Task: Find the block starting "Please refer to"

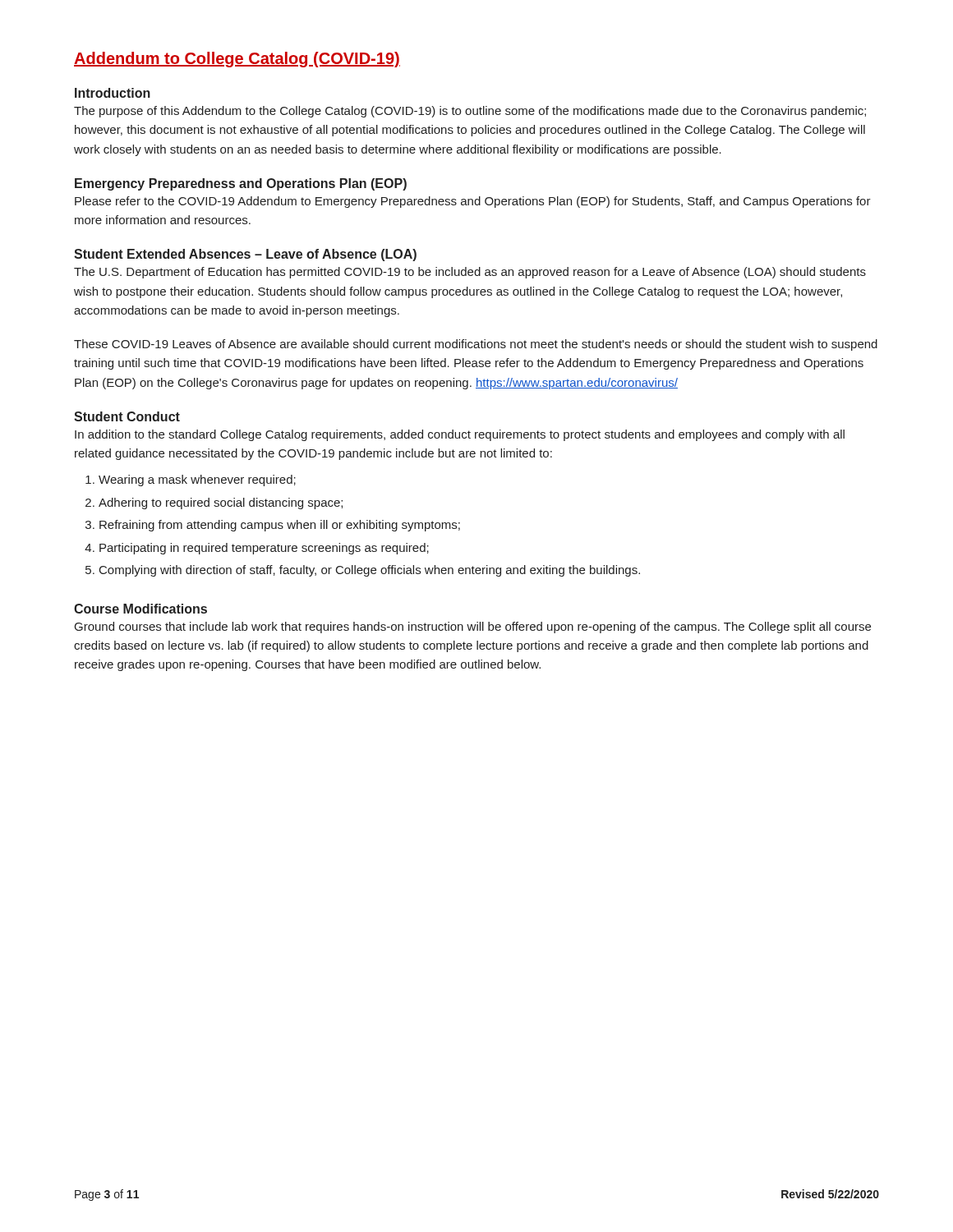Action: coord(472,210)
